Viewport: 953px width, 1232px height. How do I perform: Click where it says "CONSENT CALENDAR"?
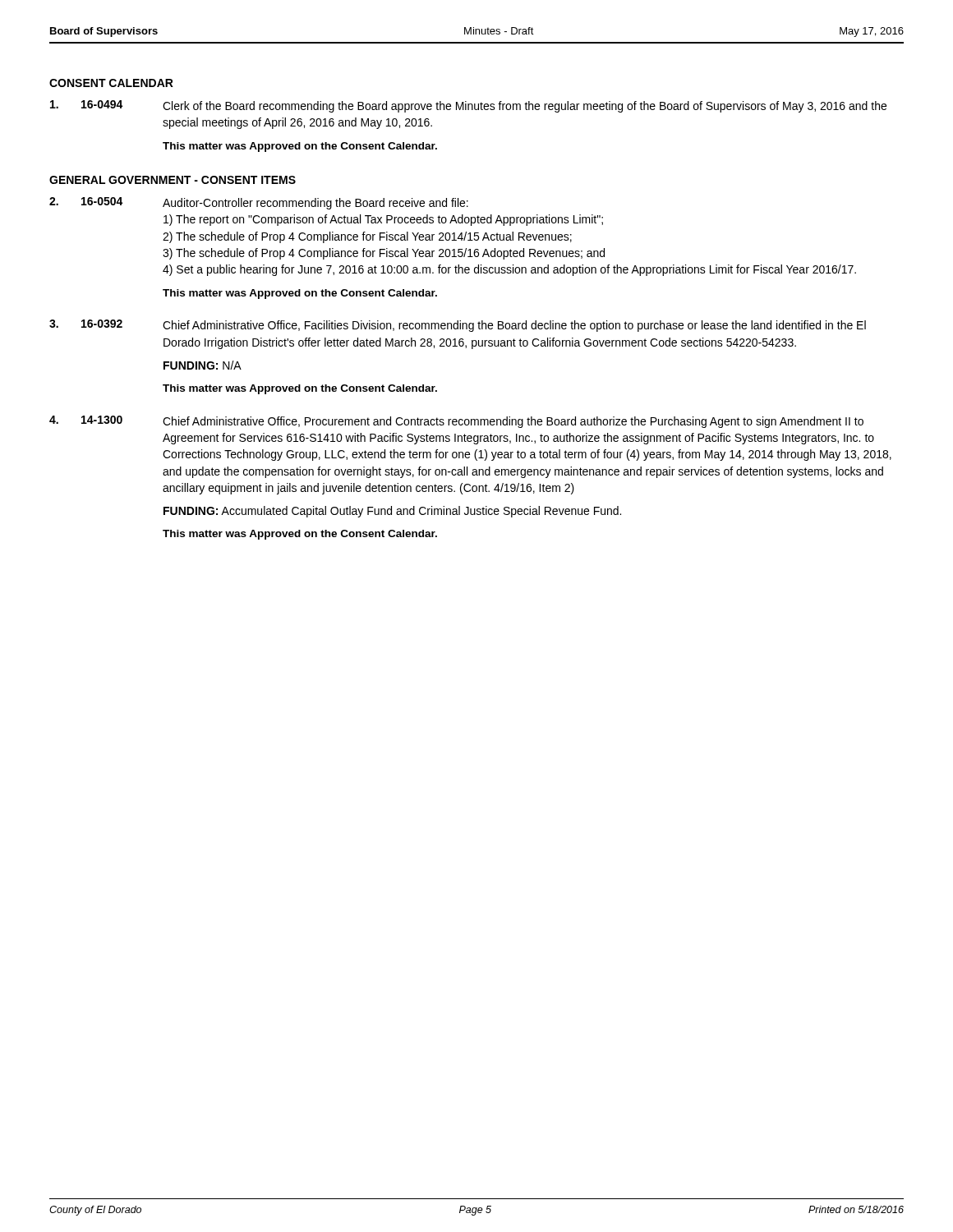pos(111,83)
